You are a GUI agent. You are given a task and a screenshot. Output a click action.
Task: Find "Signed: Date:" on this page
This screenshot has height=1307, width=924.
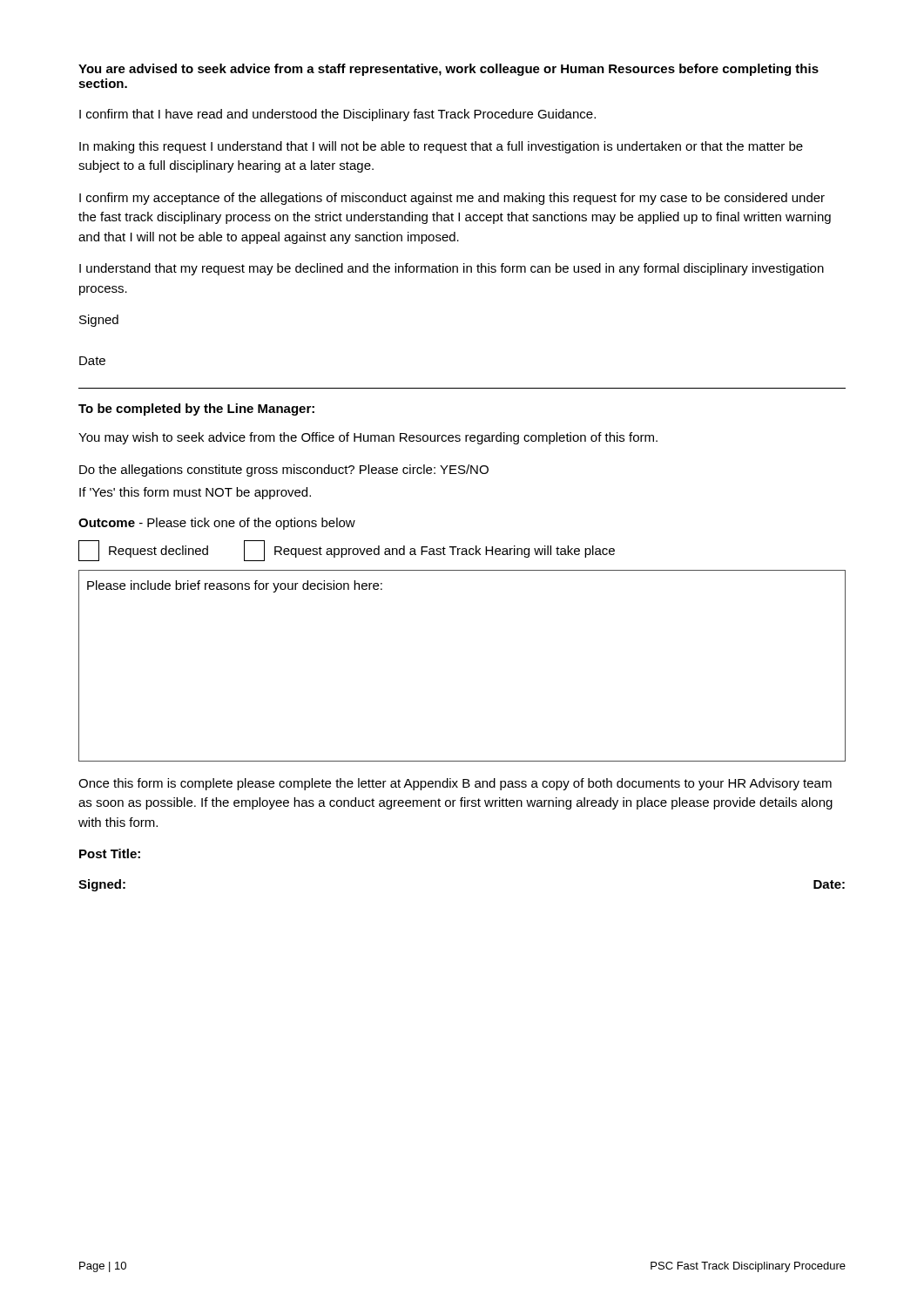tap(101, 885)
